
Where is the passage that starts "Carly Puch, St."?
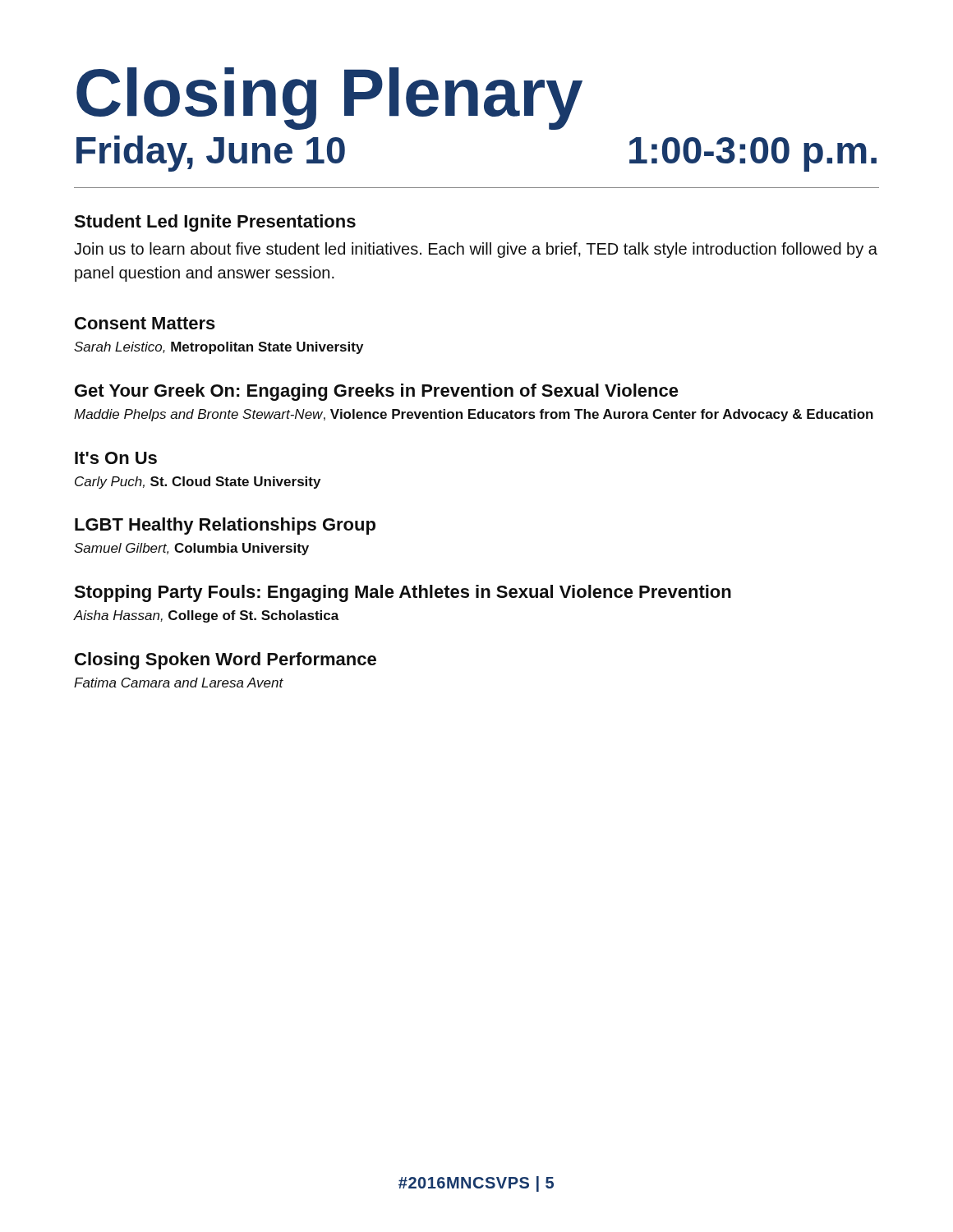(x=198, y=483)
